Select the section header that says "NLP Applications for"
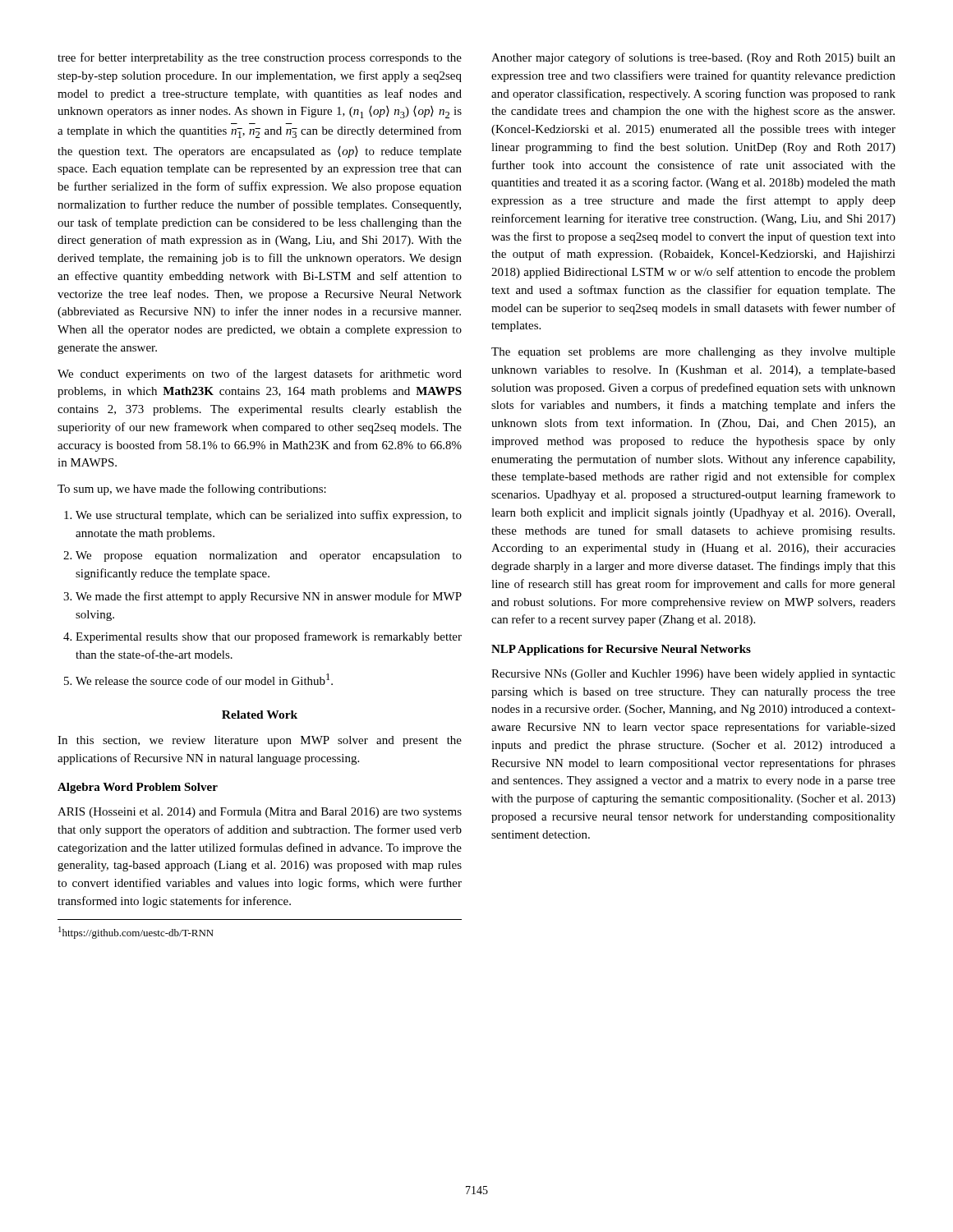This screenshot has width=953, height=1232. pos(693,650)
